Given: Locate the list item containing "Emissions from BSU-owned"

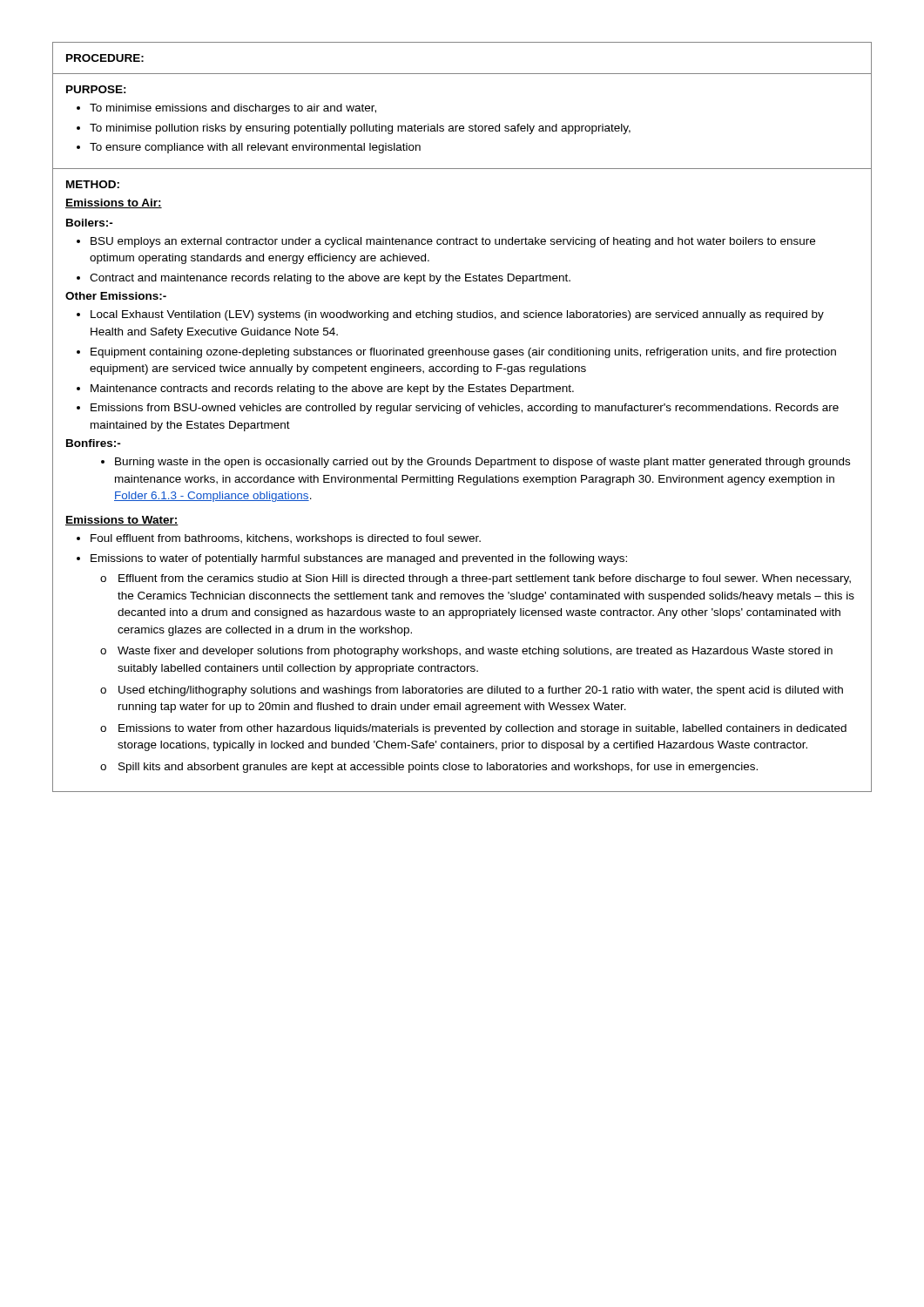Looking at the screenshot, I should coord(464,416).
